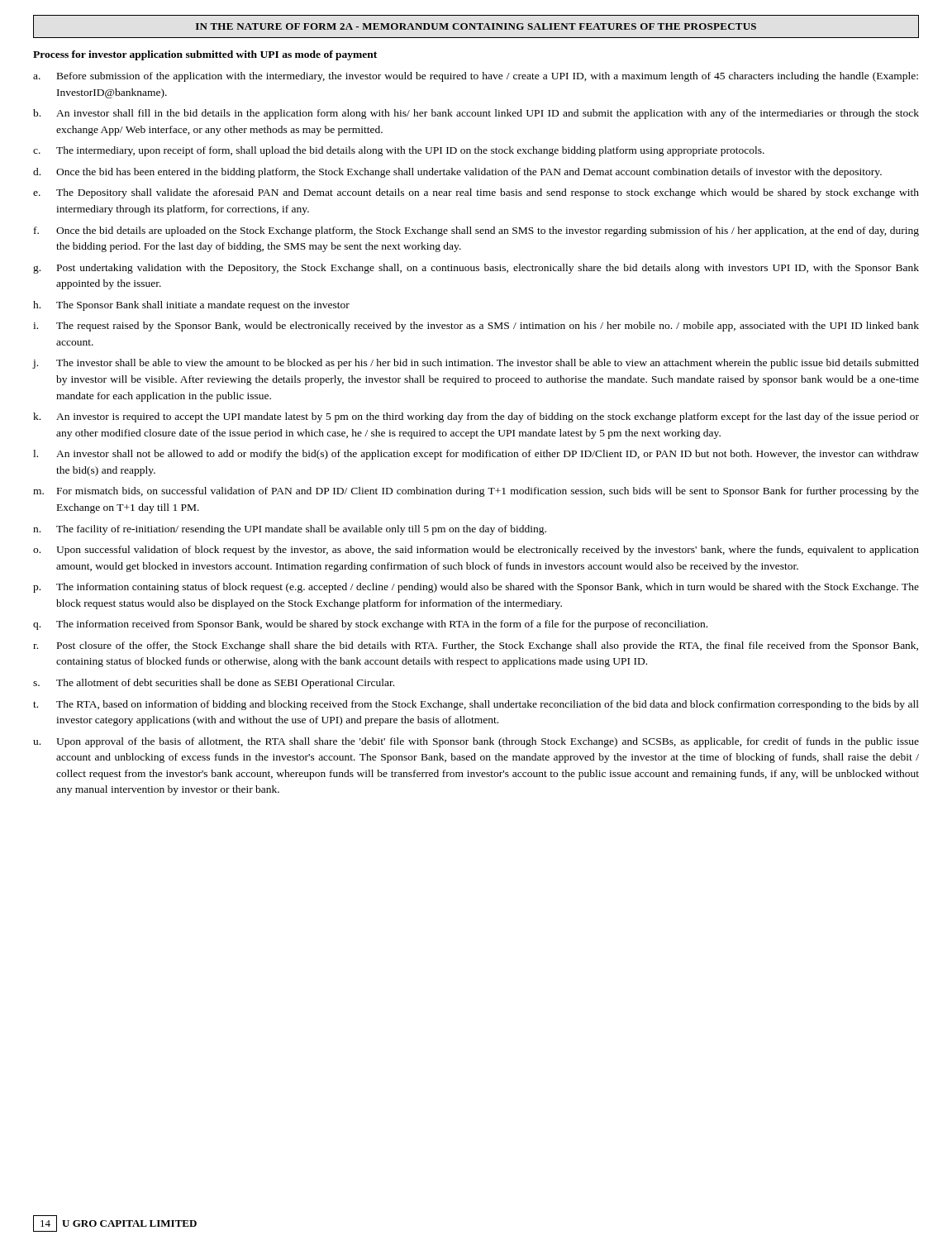952x1240 pixels.
Task: Find the list item with the text "t. The RTA, based"
Action: pos(476,712)
